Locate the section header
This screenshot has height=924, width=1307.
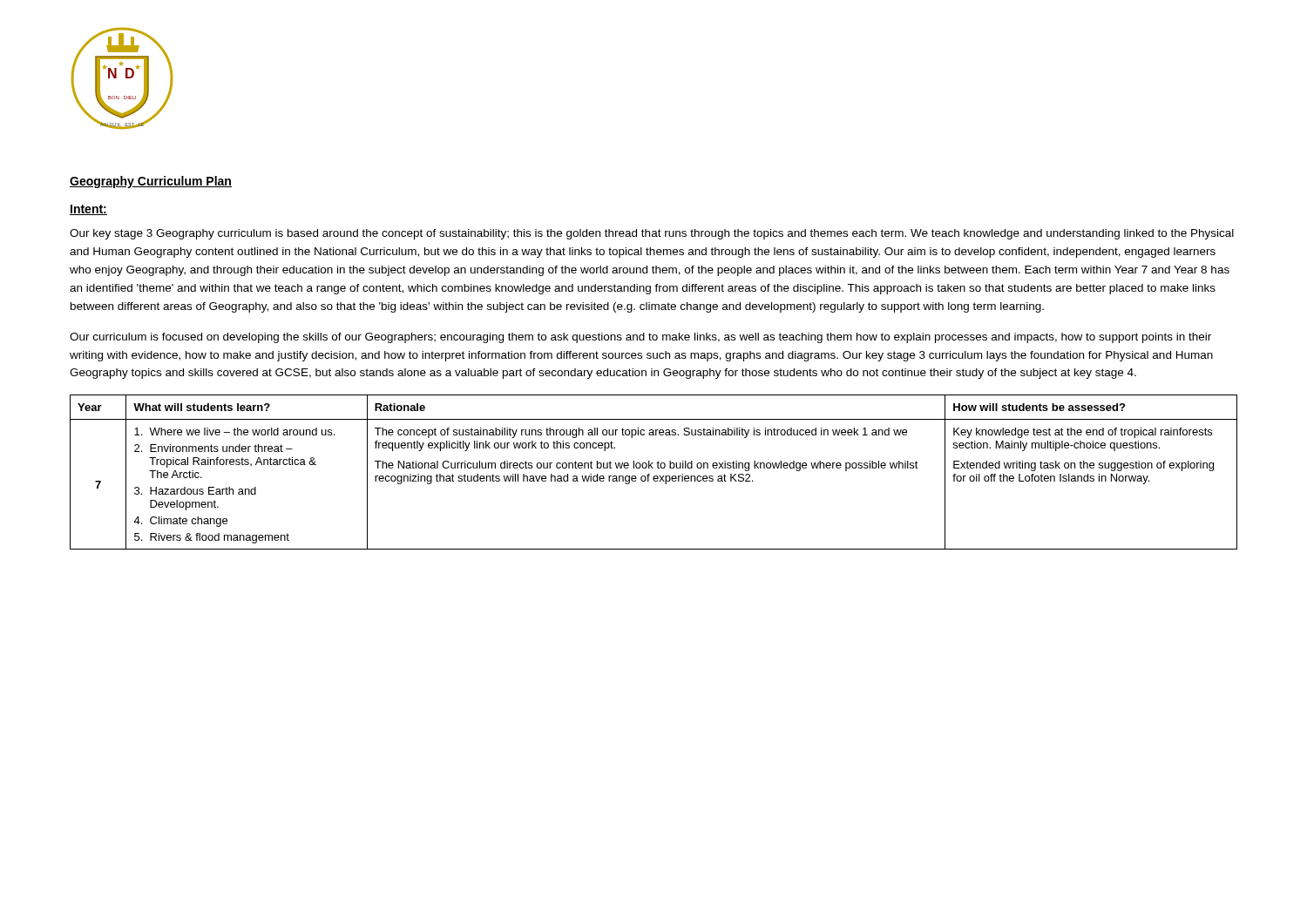(88, 209)
